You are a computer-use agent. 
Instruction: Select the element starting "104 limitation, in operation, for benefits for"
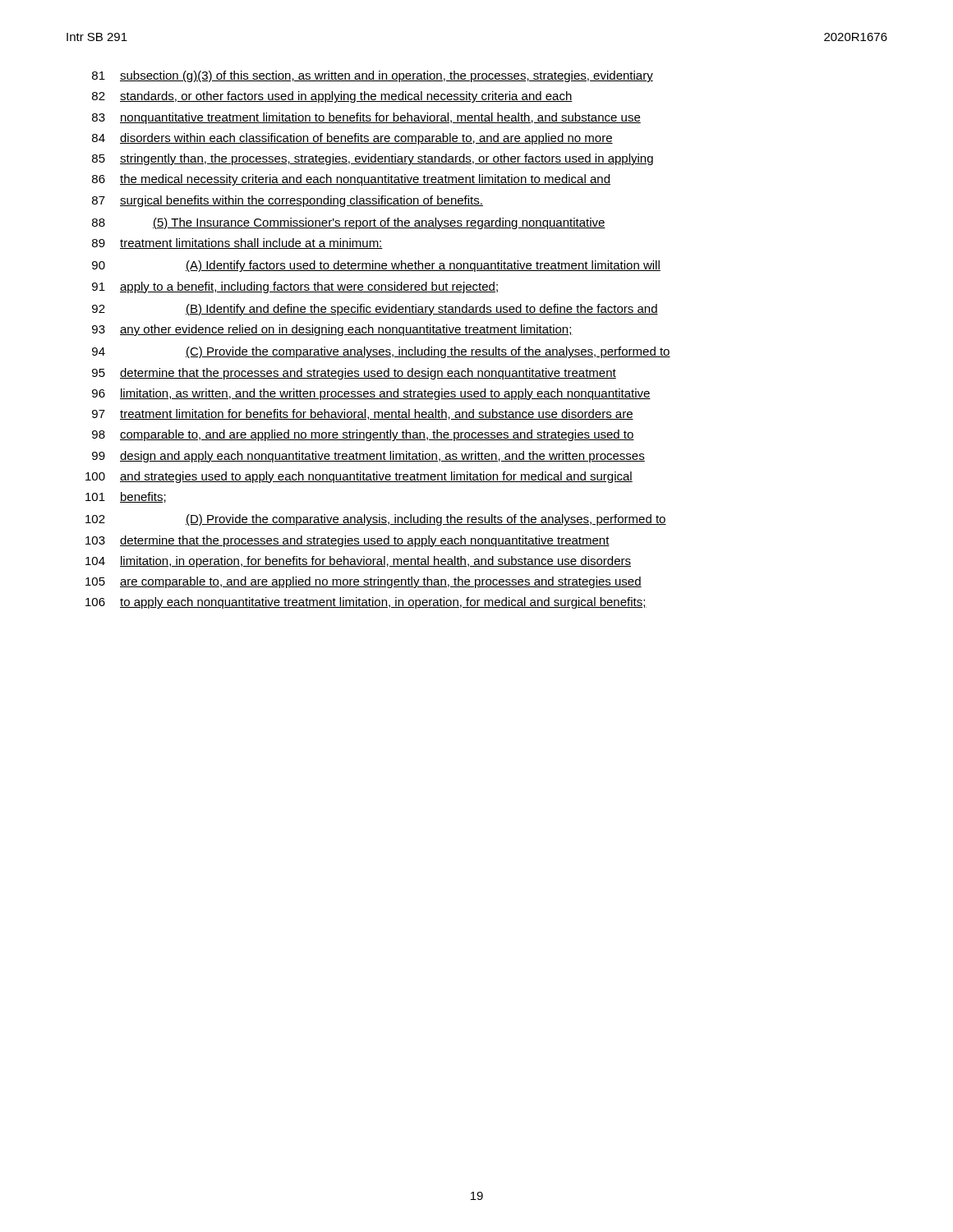click(x=476, y=560)
